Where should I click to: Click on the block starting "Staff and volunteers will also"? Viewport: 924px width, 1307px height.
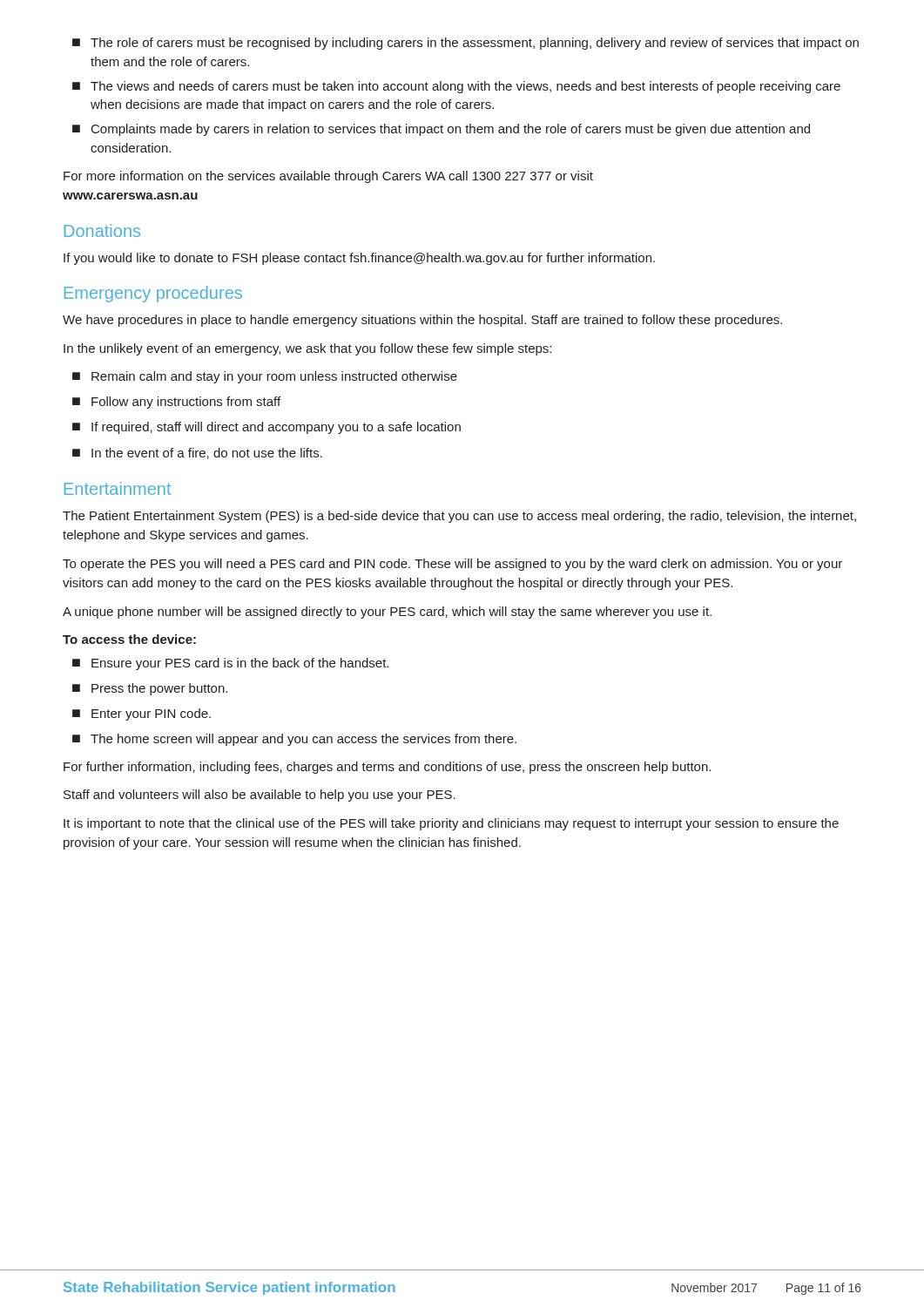pyautogui.click(x=259, y=794)
